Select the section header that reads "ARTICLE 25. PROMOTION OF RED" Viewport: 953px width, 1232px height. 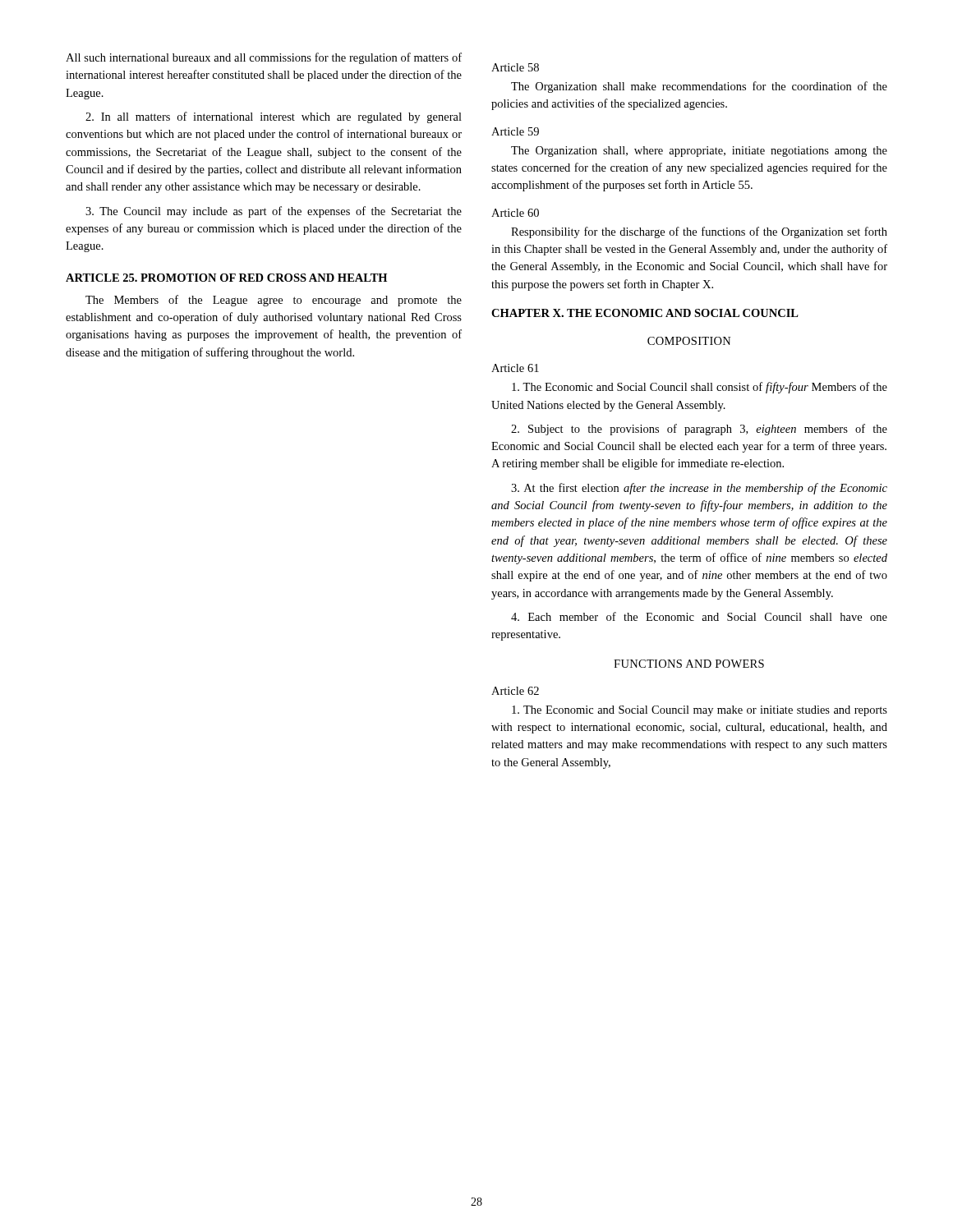click(264, 278)
